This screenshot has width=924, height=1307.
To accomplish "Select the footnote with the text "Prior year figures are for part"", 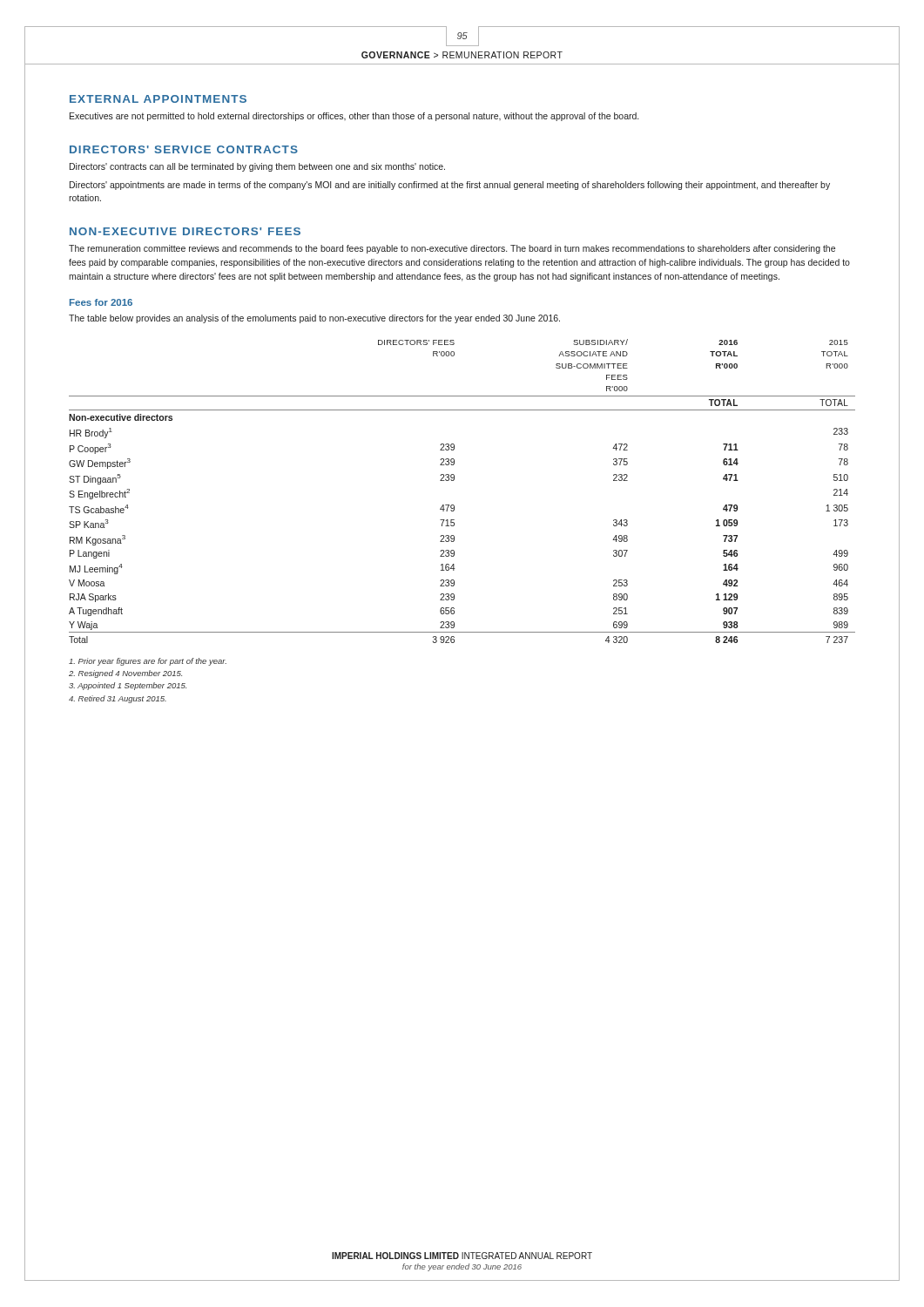I will point(148,661).
